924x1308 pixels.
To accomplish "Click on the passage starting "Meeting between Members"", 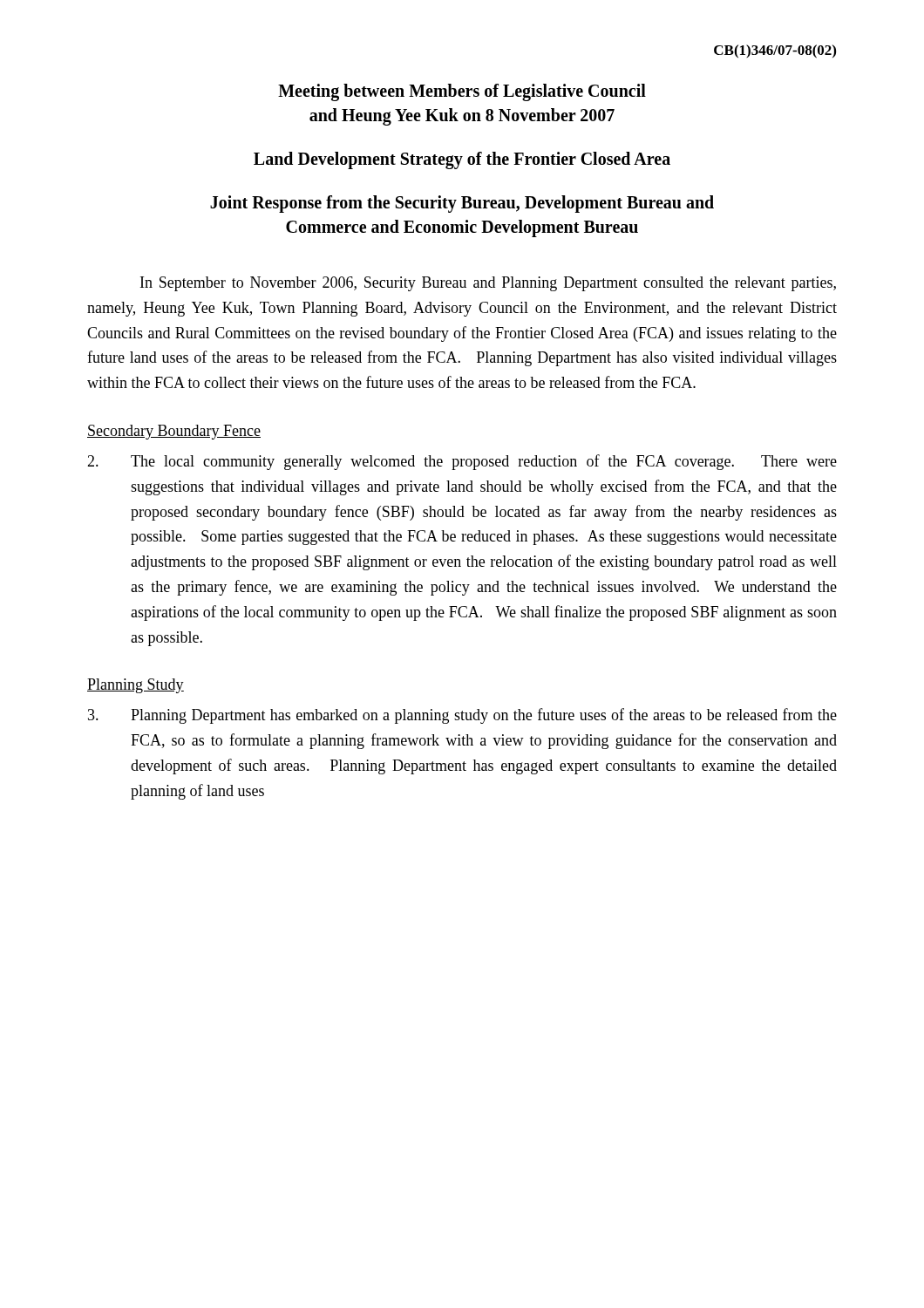I will 462,103.
